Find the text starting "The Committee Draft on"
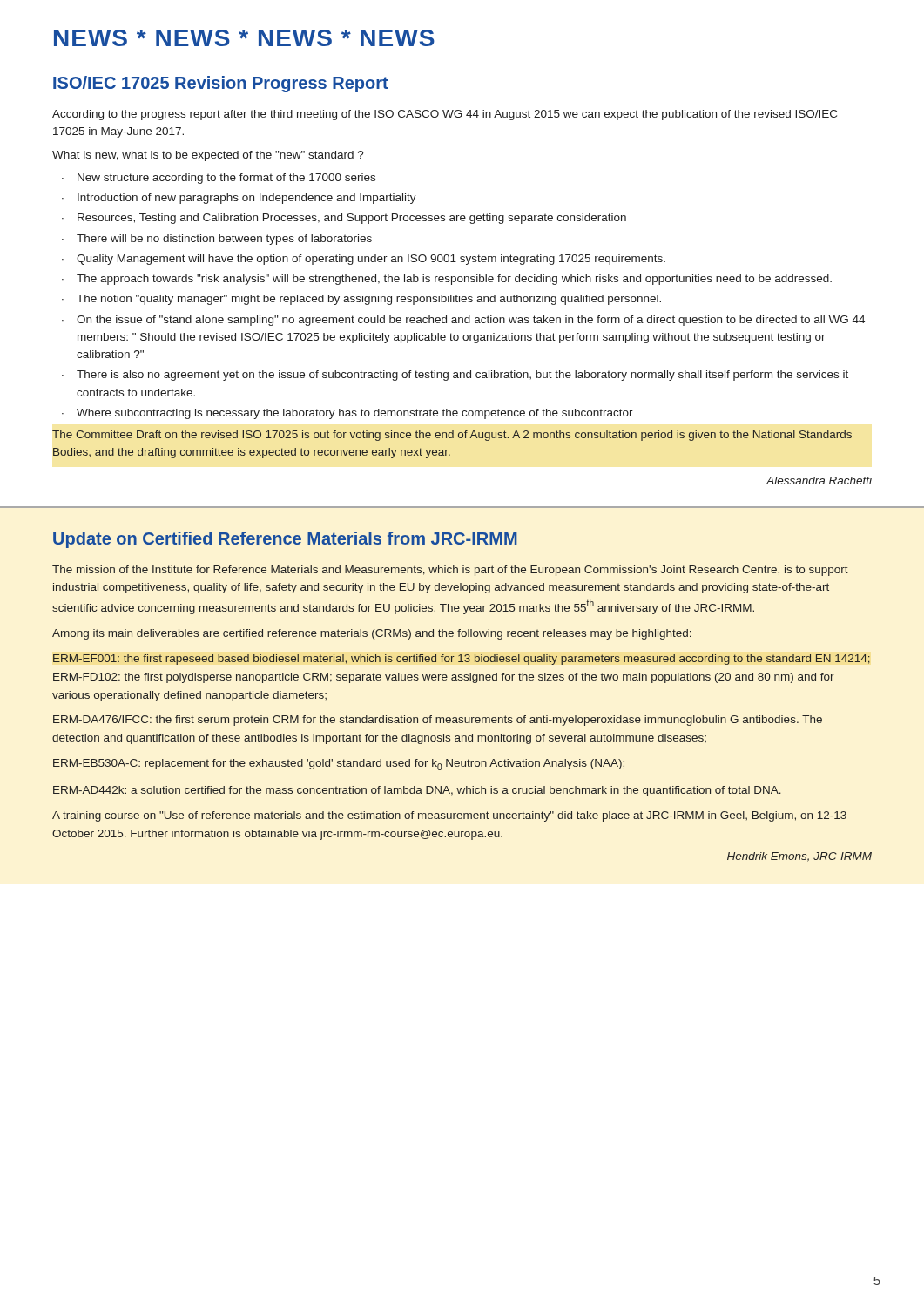Screen dimensions: 1307x924 tap(462, 444)
